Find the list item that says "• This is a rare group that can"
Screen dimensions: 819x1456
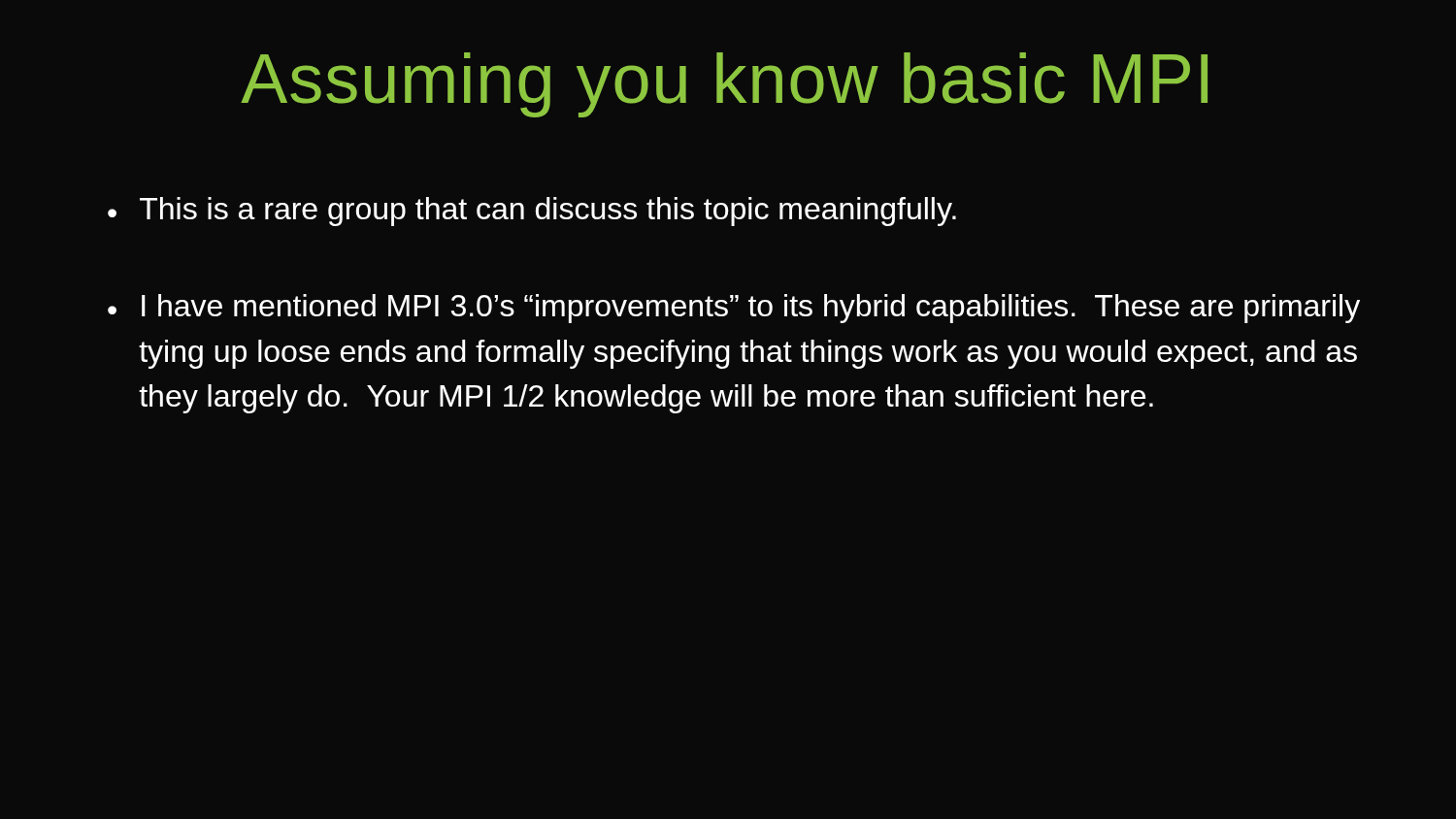tap(533, 211)
